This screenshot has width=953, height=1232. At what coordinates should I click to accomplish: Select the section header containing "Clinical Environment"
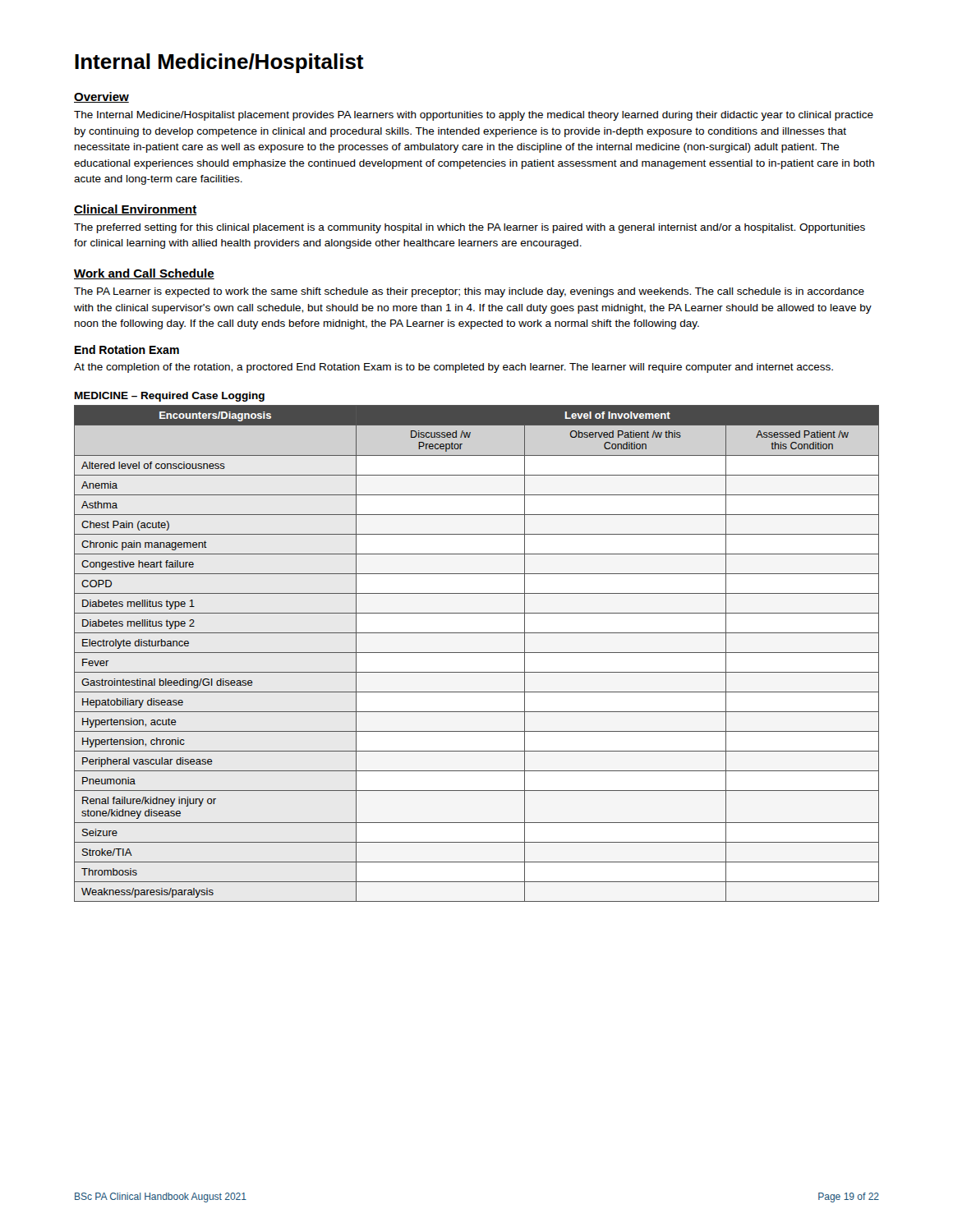click(136, 210)
